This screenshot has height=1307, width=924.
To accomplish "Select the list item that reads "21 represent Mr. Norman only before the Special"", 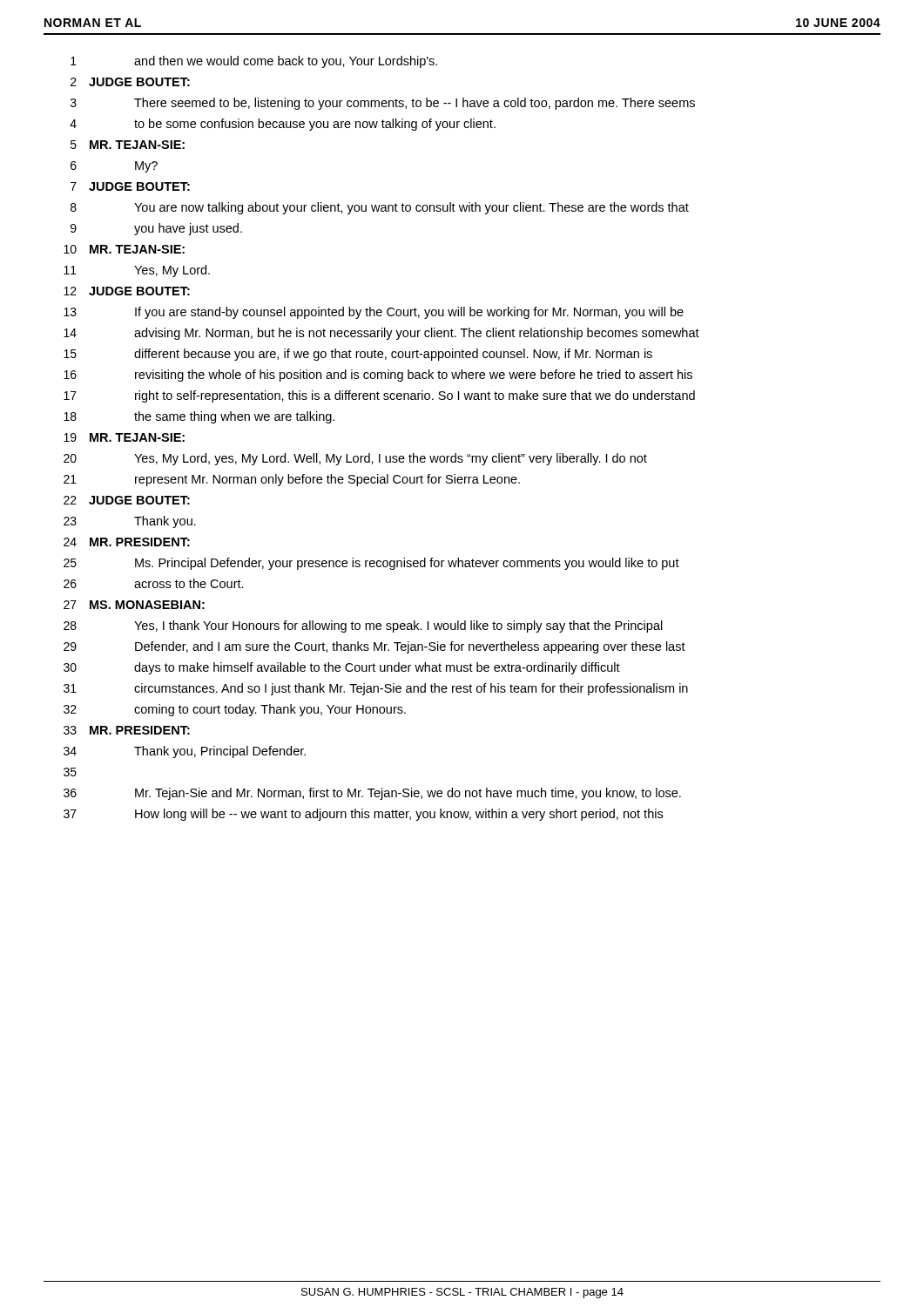I will [x=462, y=479].
